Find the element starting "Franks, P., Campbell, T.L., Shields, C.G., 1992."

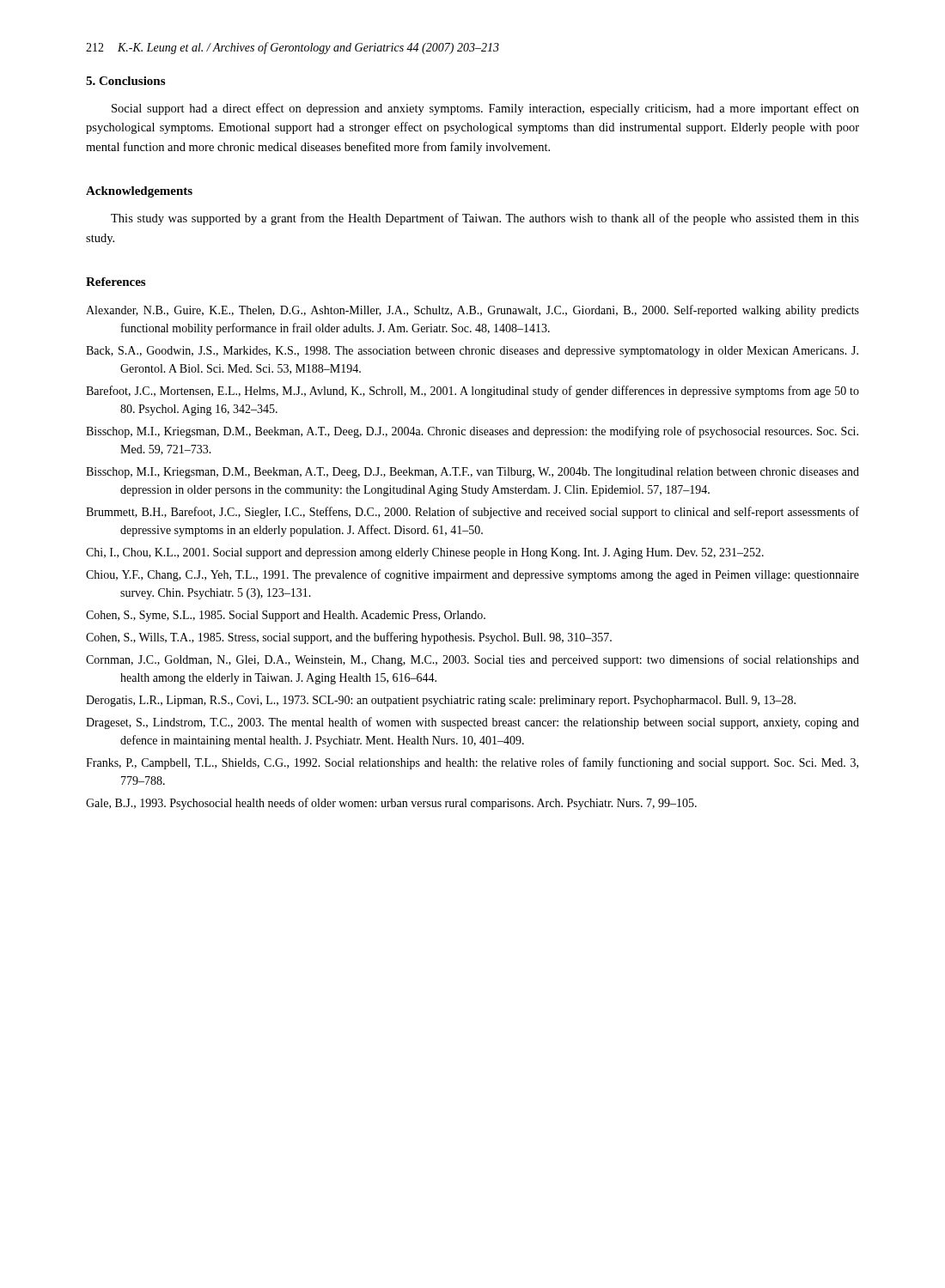pos(472,772)
